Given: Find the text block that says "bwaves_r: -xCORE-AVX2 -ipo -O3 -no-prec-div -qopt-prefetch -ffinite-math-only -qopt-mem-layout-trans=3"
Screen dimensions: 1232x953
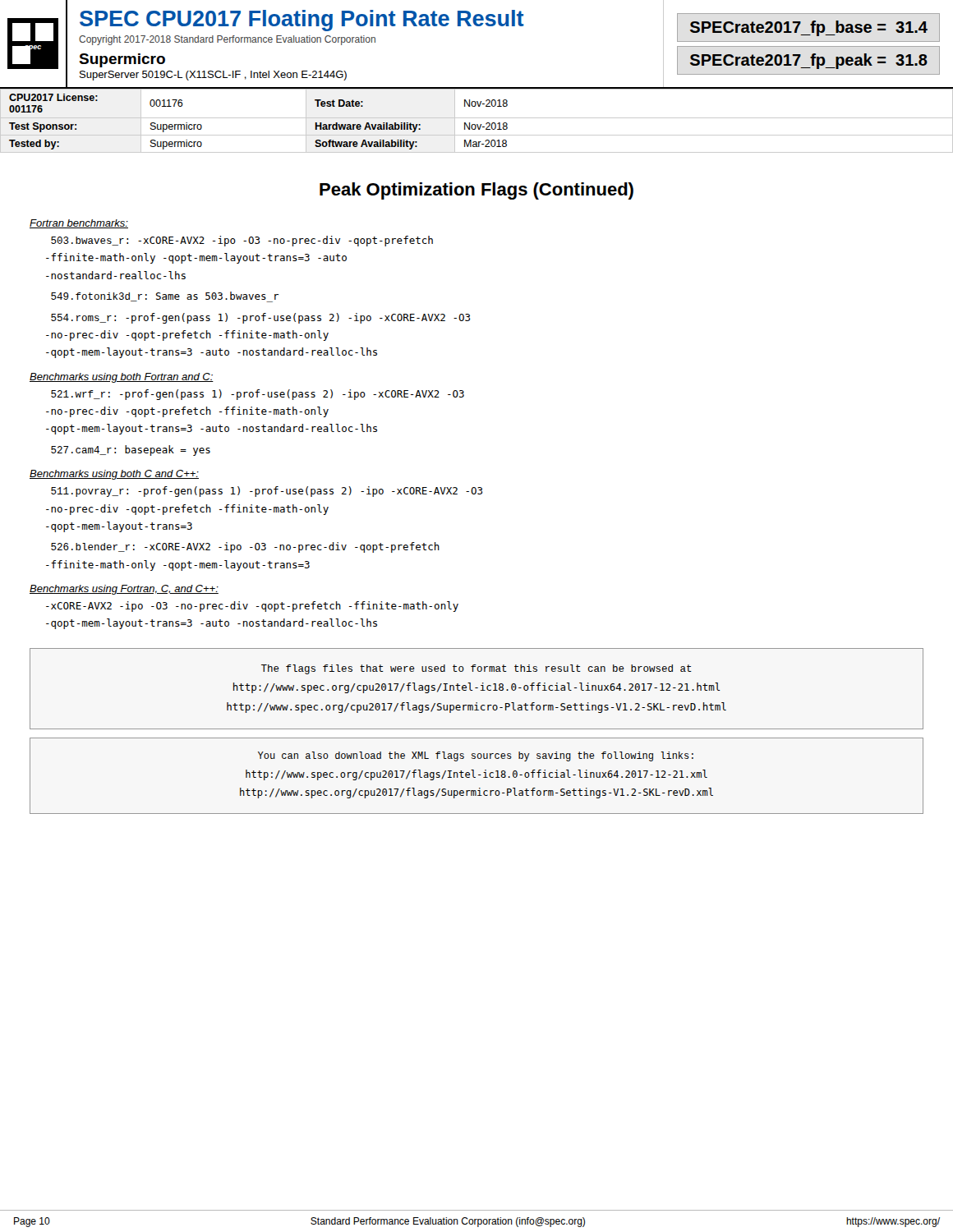Looking at the screenshot, I should tap(239, 258).
